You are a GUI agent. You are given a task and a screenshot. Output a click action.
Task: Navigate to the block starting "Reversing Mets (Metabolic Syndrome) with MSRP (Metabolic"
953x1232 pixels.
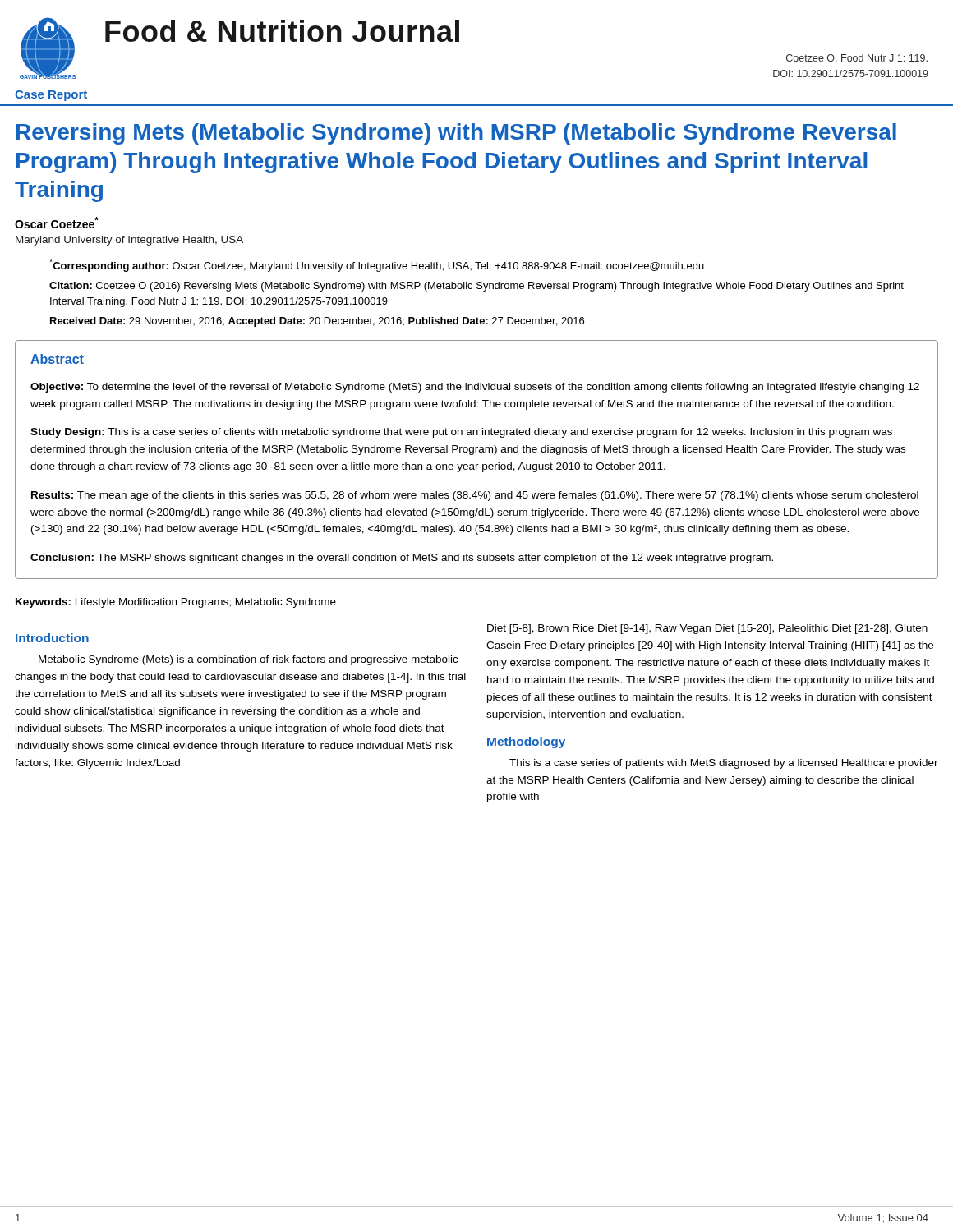coord(472,160)
